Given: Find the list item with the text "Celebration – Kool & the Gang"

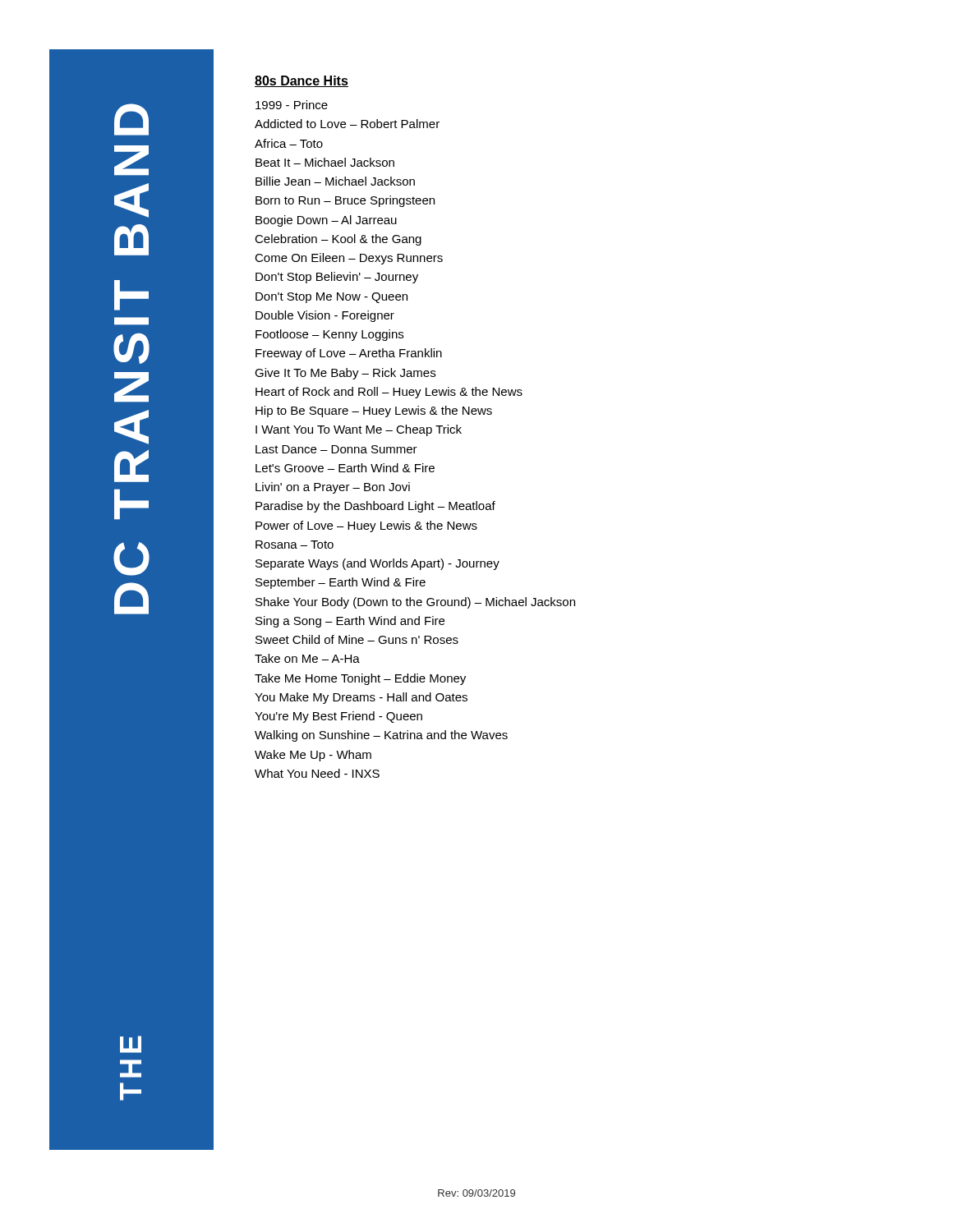Looking at the screenshot, I should 338,238.
